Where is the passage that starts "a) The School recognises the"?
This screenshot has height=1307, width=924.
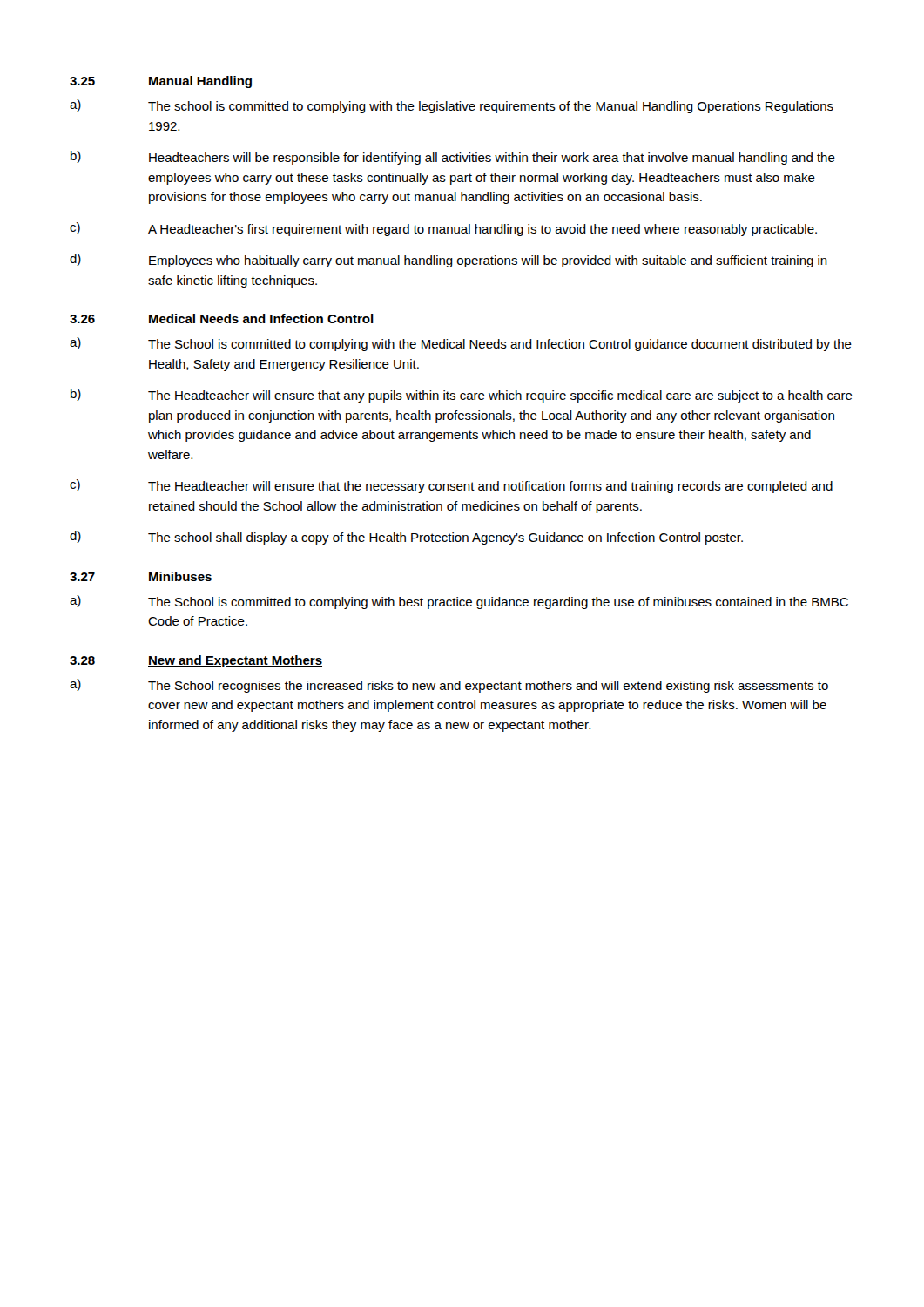click(462, 705)
